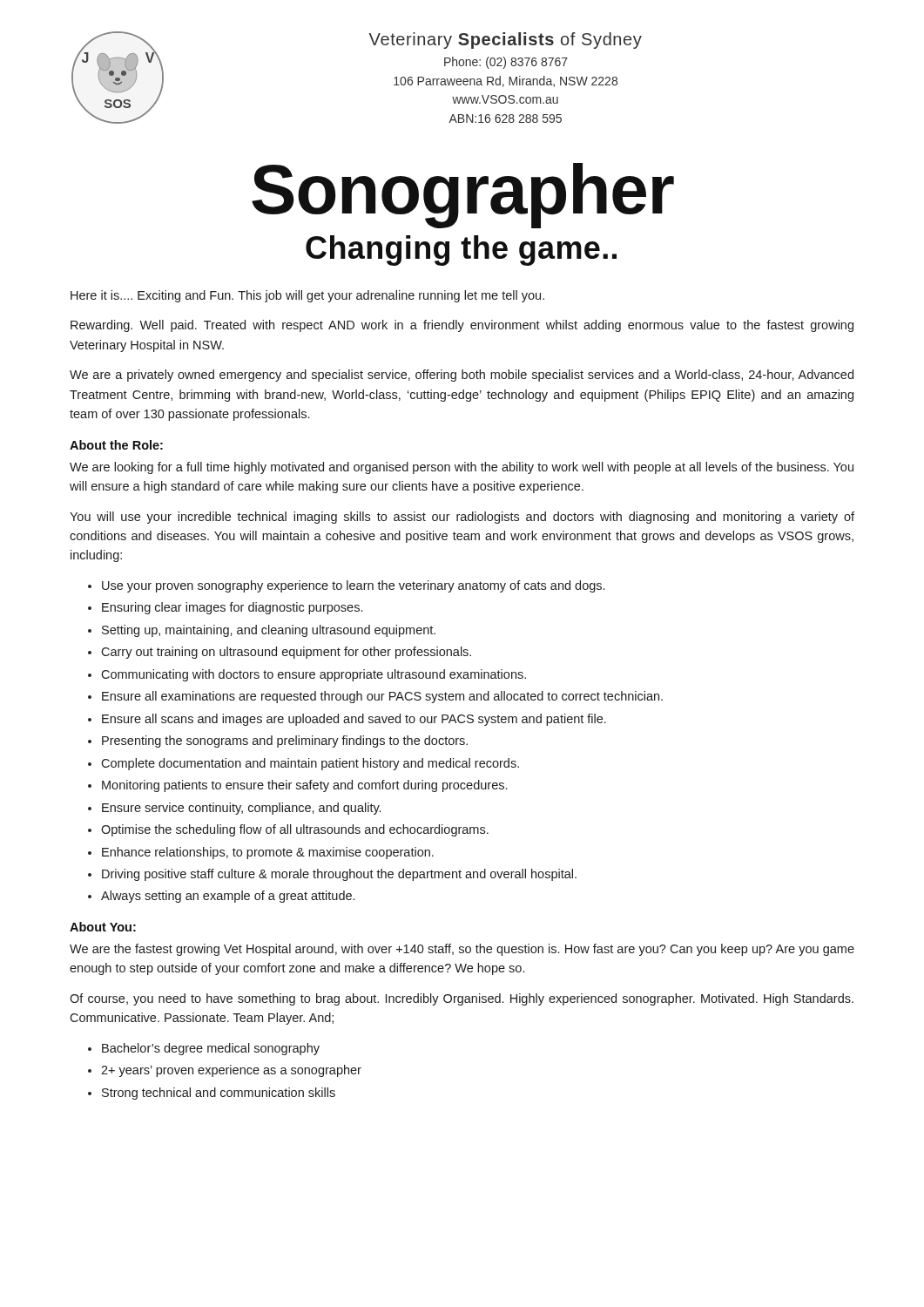This screenshot has width=924, height=1307.
Task: Find the block on this page that starts "We are the fastest growing Vet Hospital around,"
Action: pos(462,959)
